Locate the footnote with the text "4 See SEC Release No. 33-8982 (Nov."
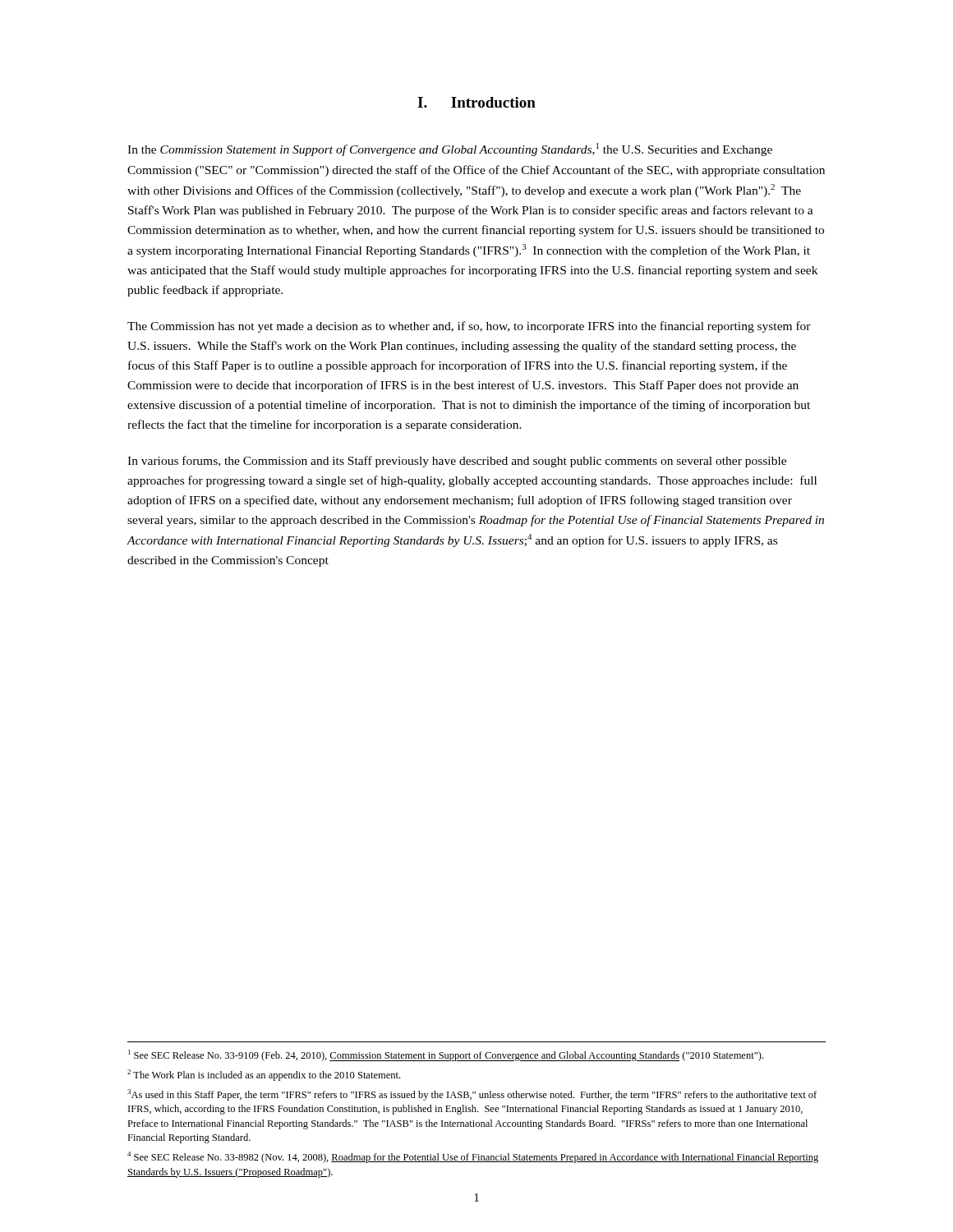This screenshot has height=1232, width=953. point(473,1164)
